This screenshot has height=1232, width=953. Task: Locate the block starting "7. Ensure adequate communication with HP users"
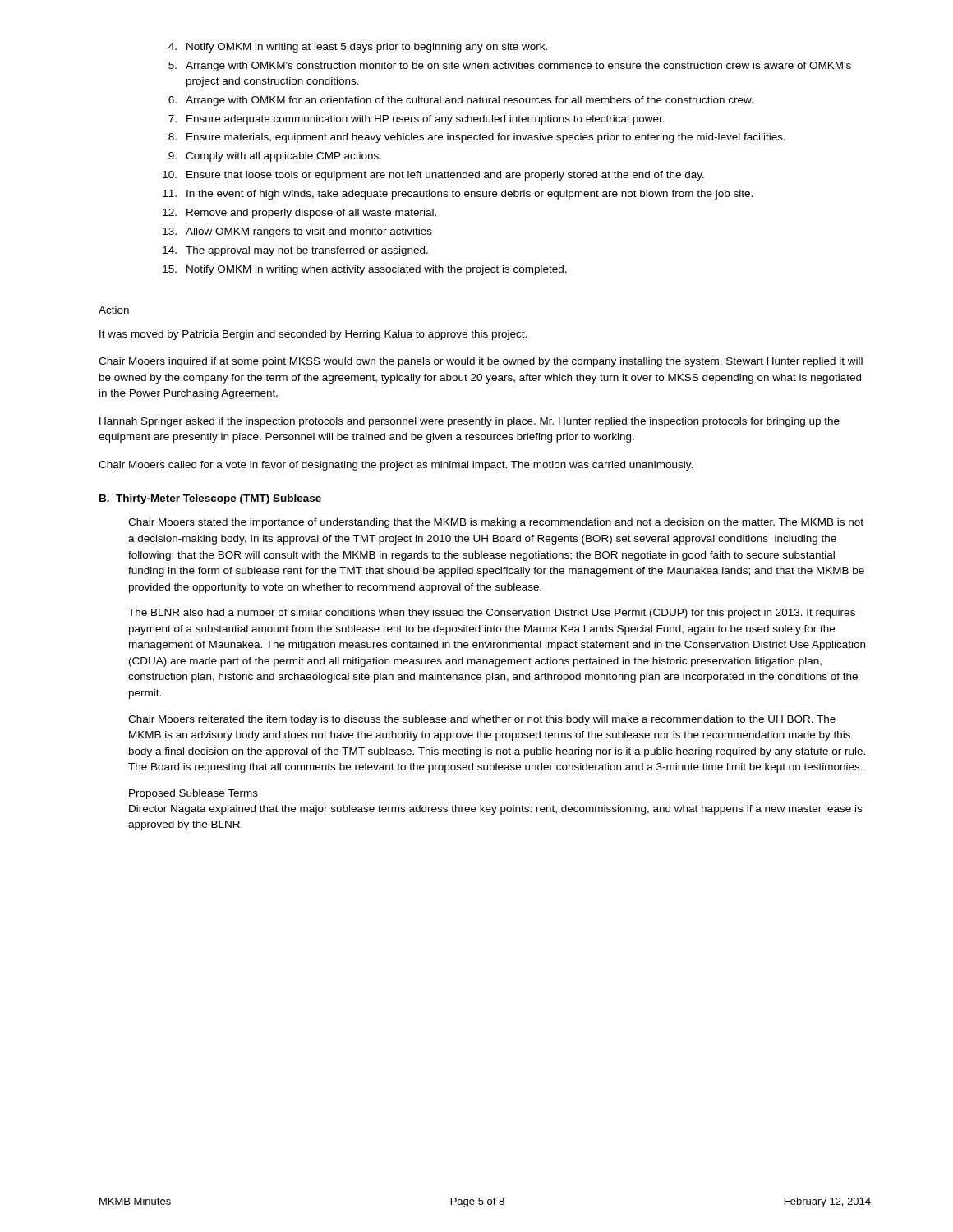[x=509, y=119]
